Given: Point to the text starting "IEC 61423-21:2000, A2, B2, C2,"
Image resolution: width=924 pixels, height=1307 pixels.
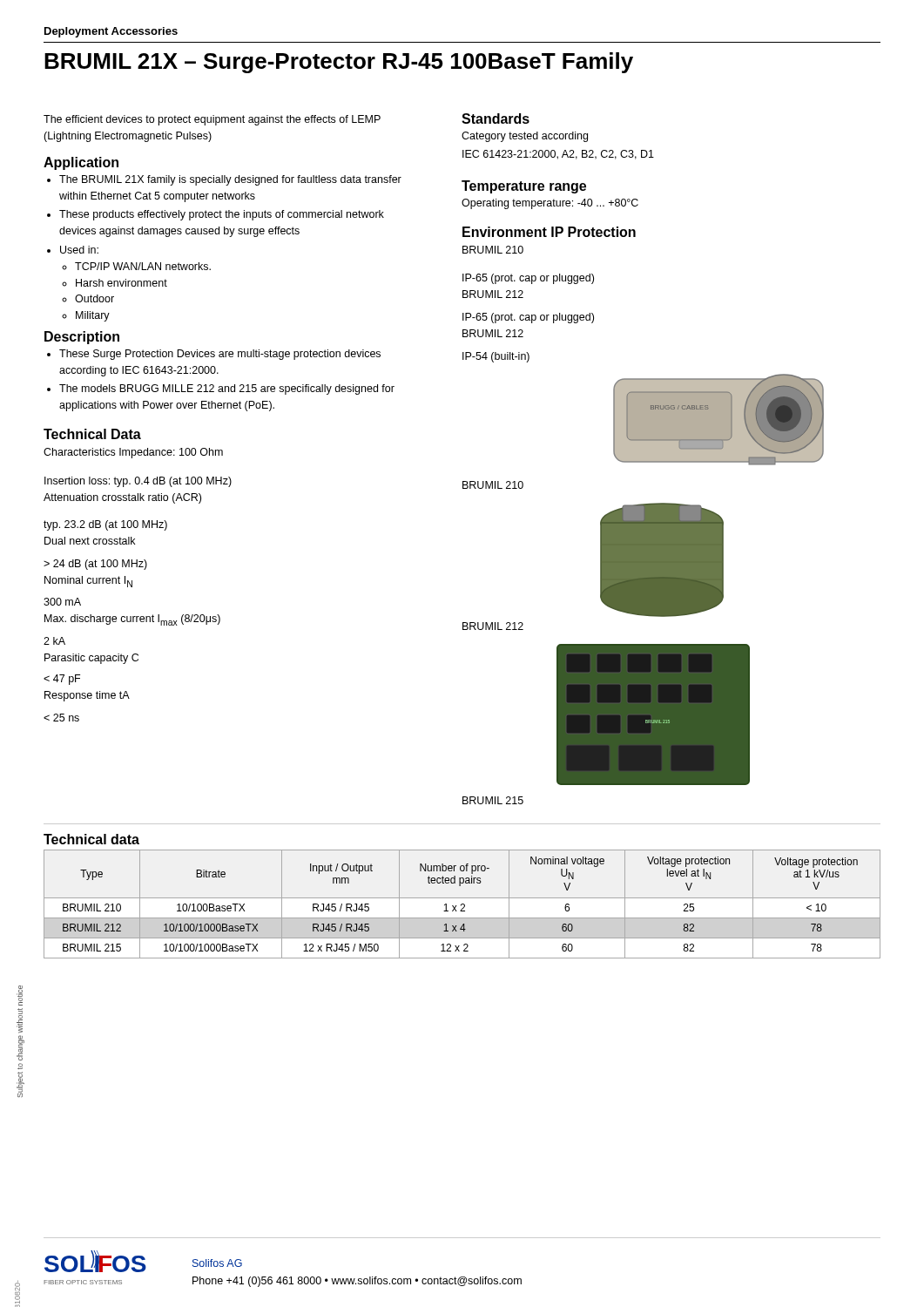Looking at the screenshot, I should [x=558, y=154].
